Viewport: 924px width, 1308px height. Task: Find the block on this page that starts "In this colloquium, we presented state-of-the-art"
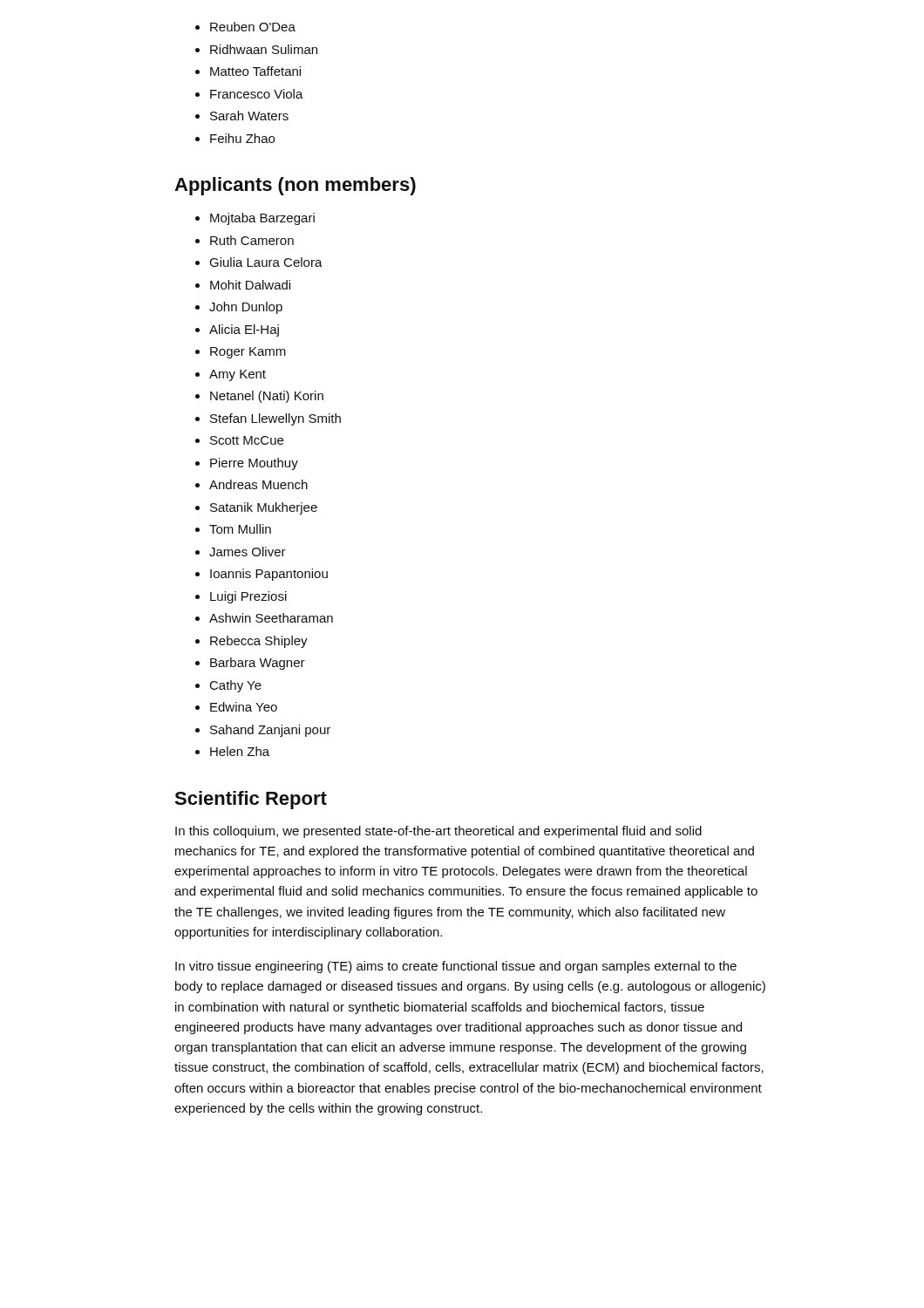(466, 881)
